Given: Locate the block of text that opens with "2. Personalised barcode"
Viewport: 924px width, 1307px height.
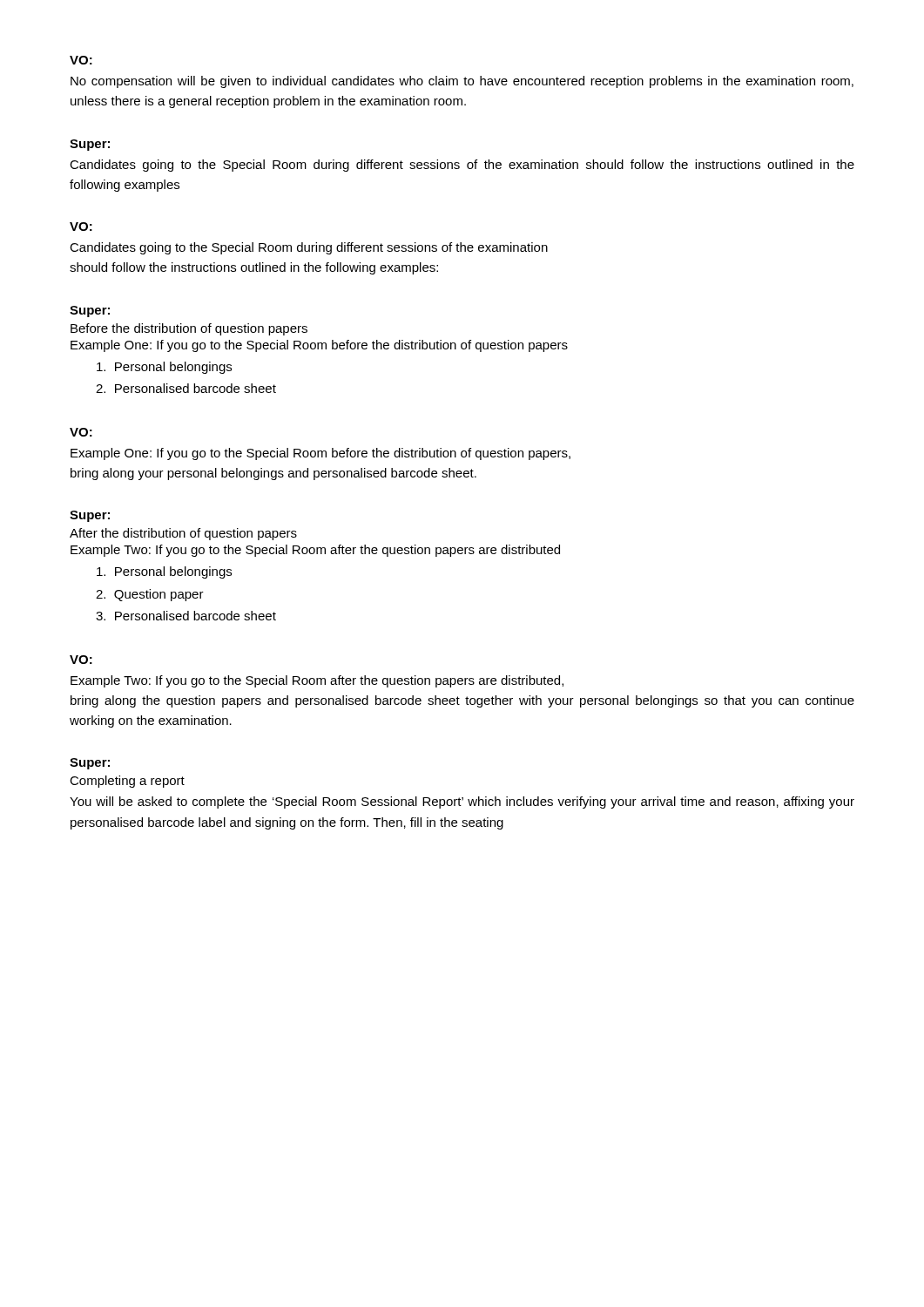Looking at the screenshot, I should (x=186, y=388).
